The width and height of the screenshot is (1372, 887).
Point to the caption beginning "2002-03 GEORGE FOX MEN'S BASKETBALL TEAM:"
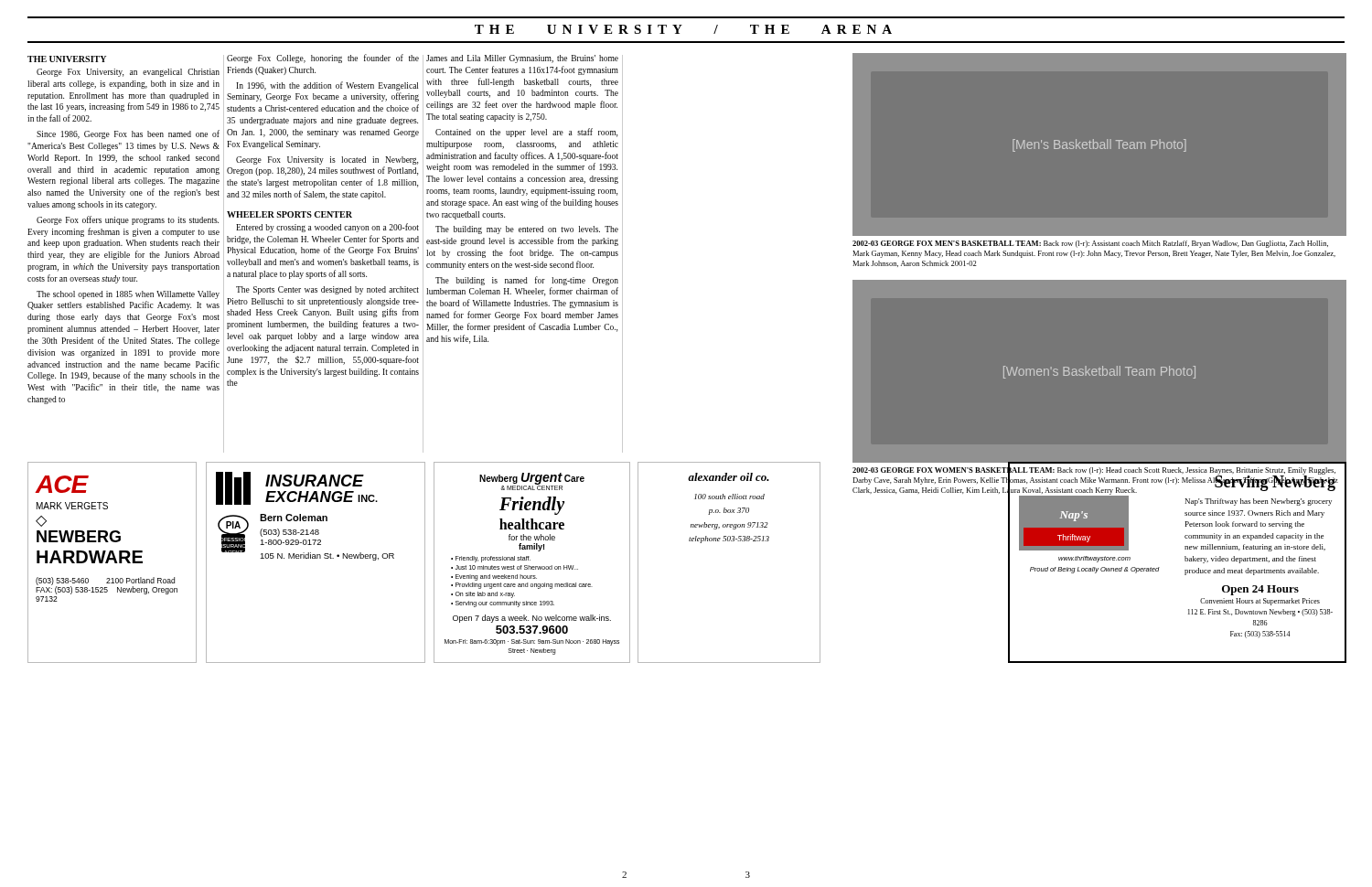tap(1094, 253)
